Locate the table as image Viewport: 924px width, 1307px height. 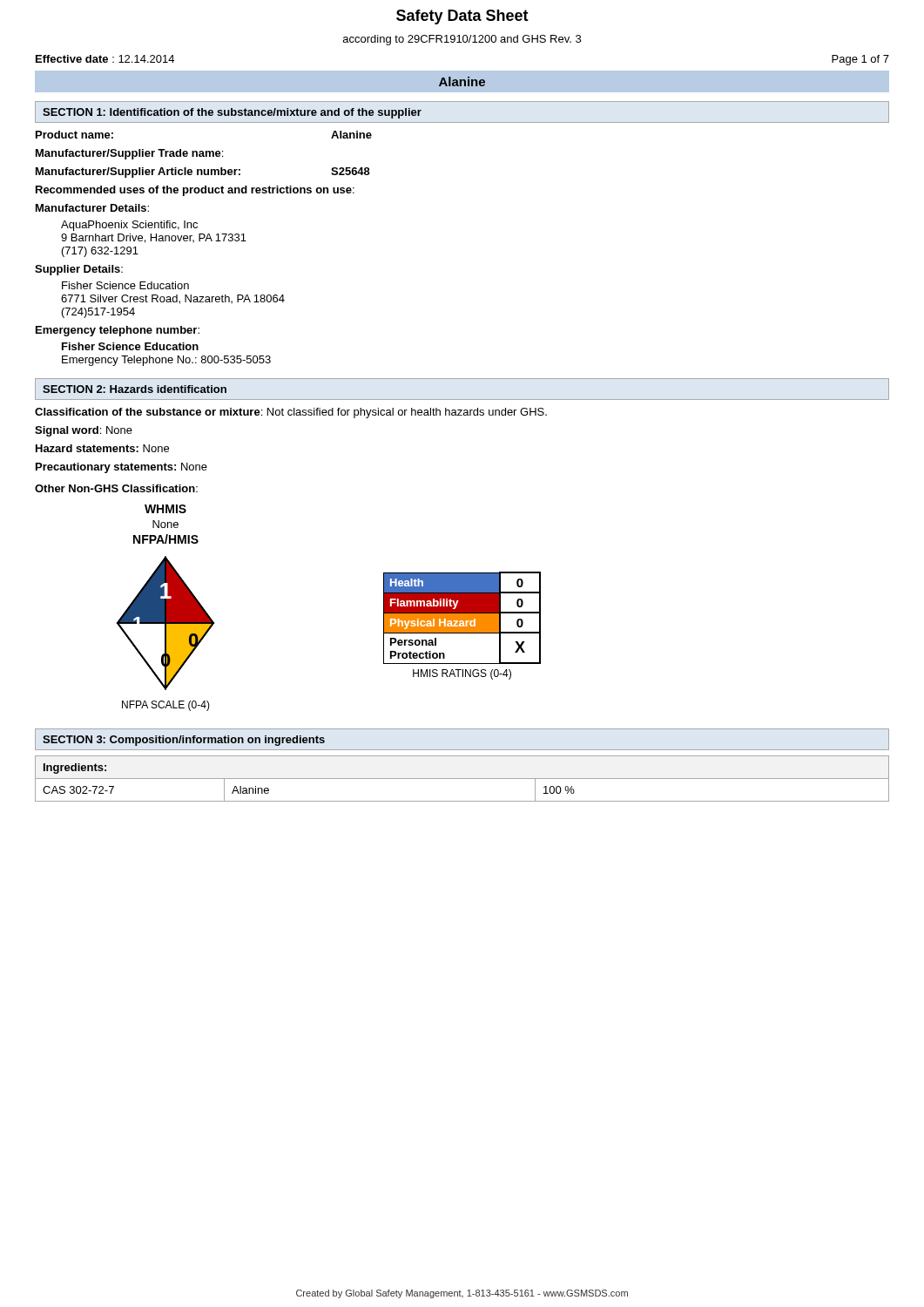click(462, 626)
